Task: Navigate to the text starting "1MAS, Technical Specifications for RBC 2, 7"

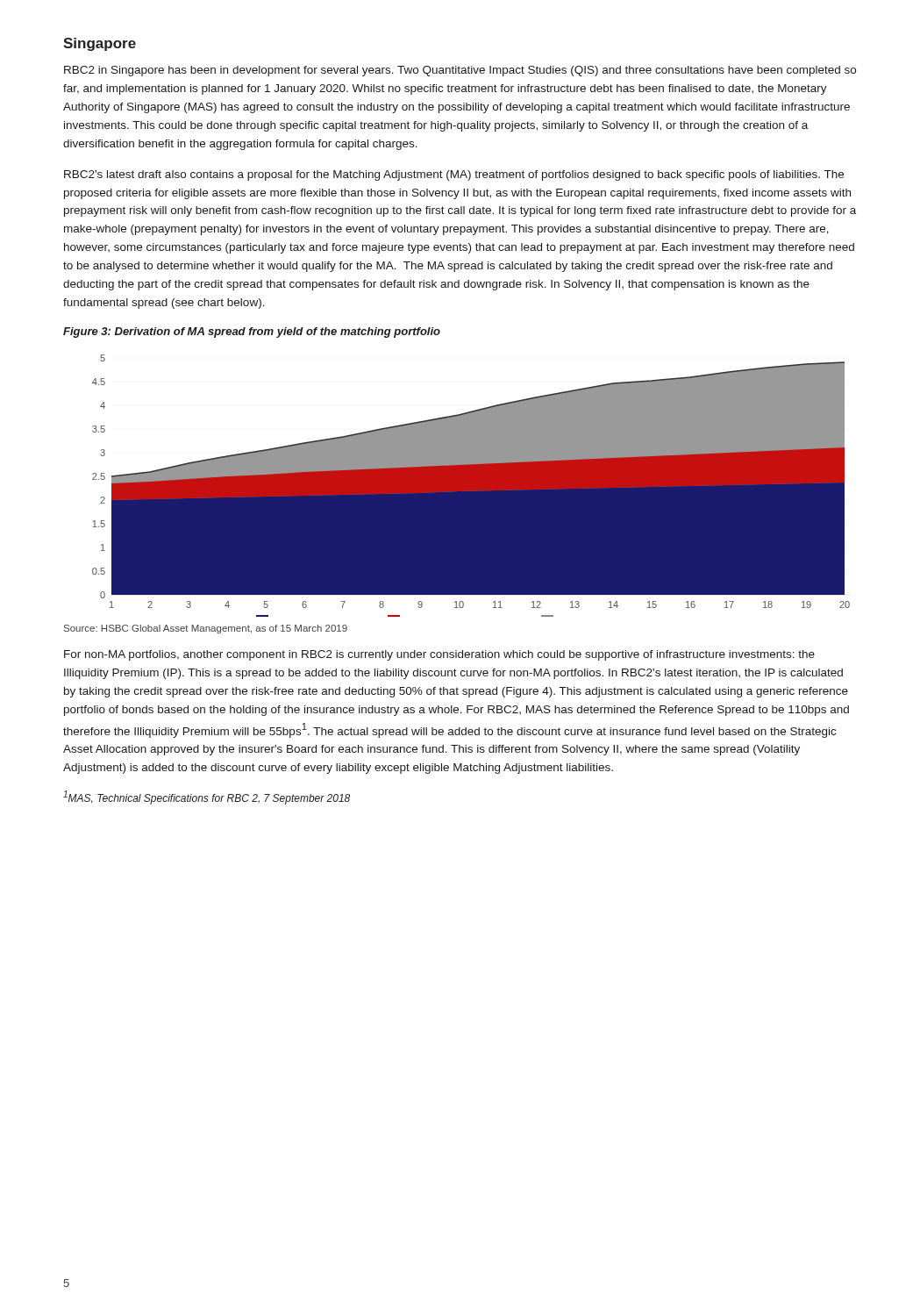Action: point(207,797)
